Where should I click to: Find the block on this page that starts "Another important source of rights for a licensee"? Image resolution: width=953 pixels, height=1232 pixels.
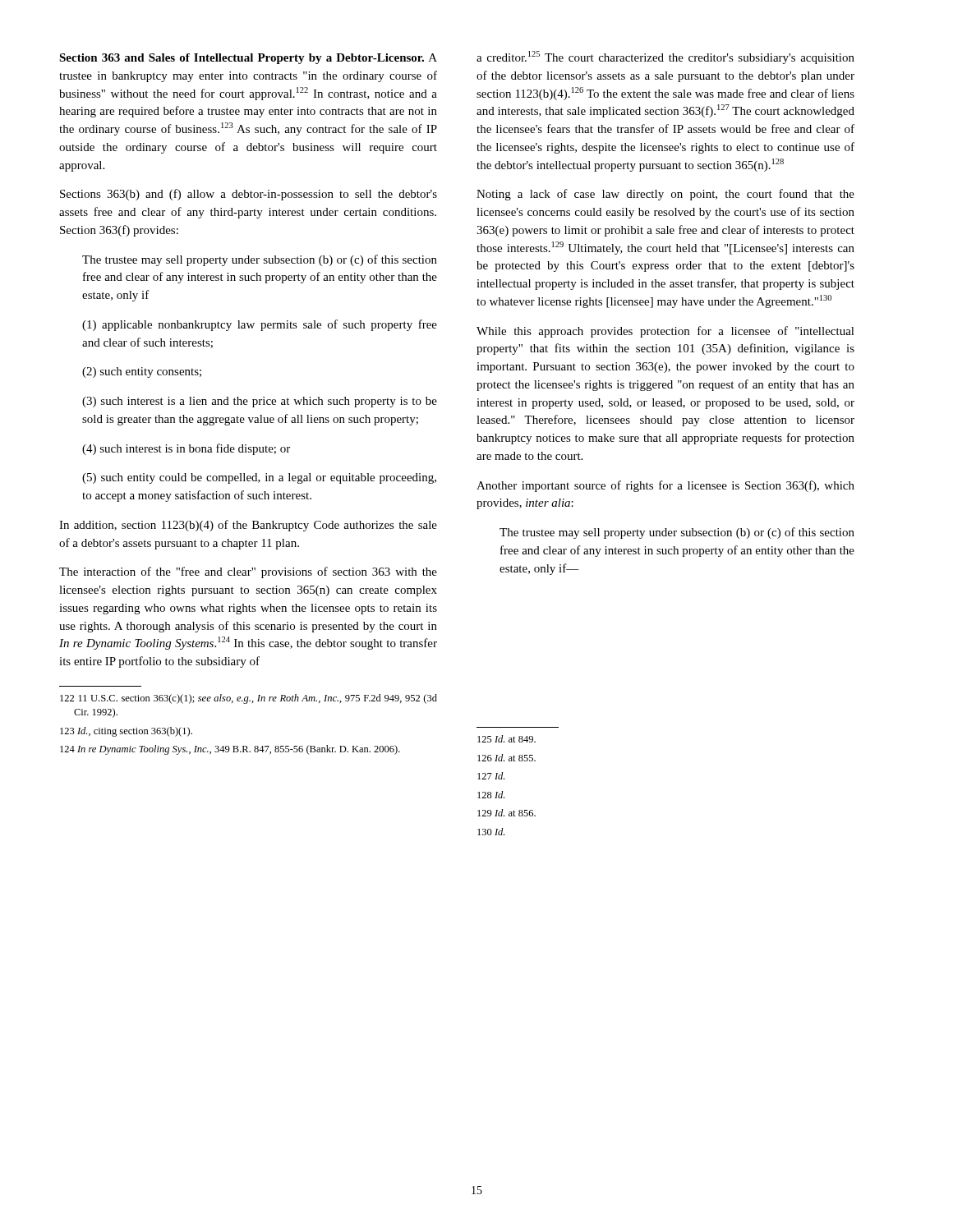point(665,495)
